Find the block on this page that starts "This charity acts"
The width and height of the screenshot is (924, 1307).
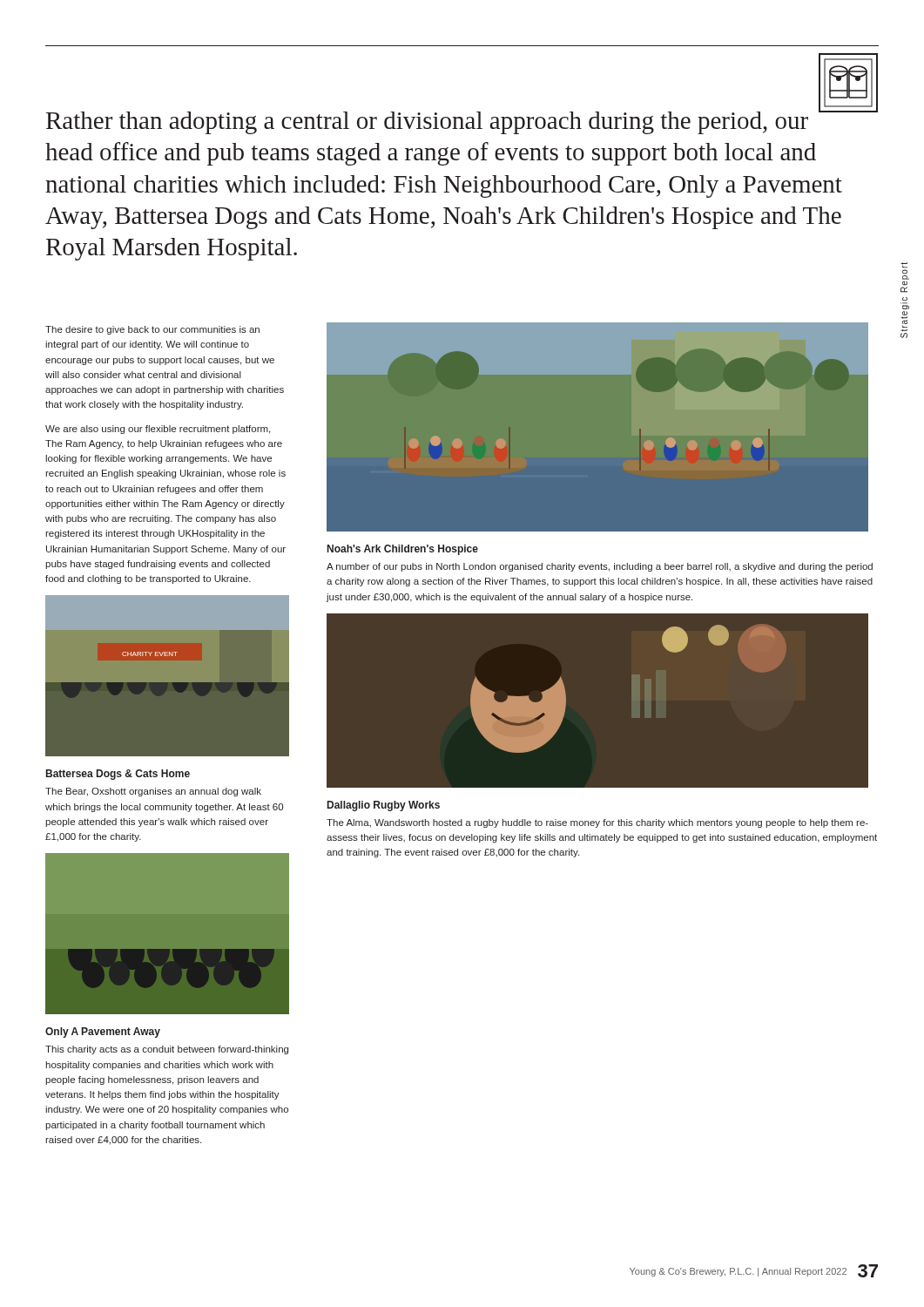coord(167,1094)
